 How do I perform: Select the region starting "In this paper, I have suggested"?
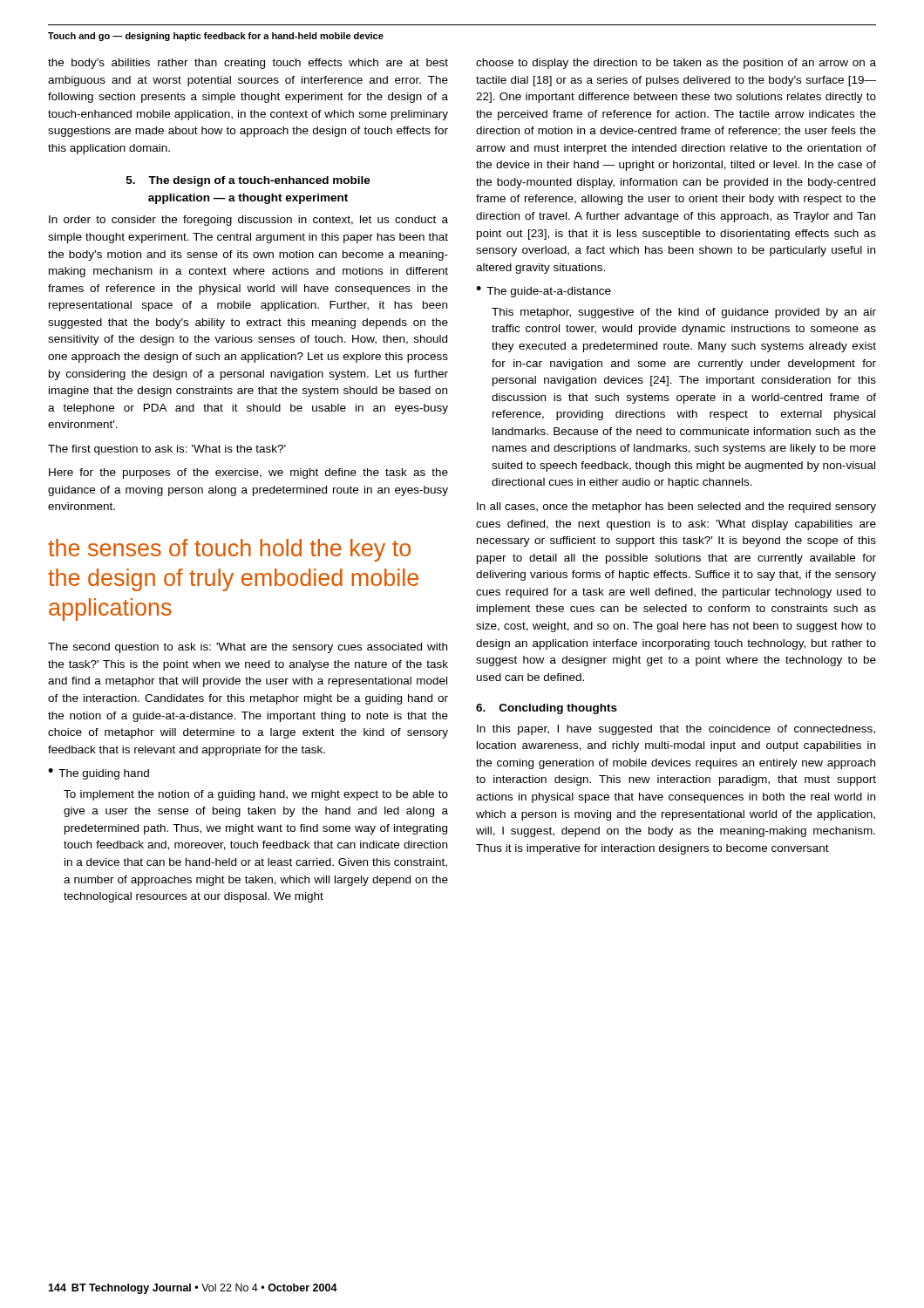(x=676, y=788)
